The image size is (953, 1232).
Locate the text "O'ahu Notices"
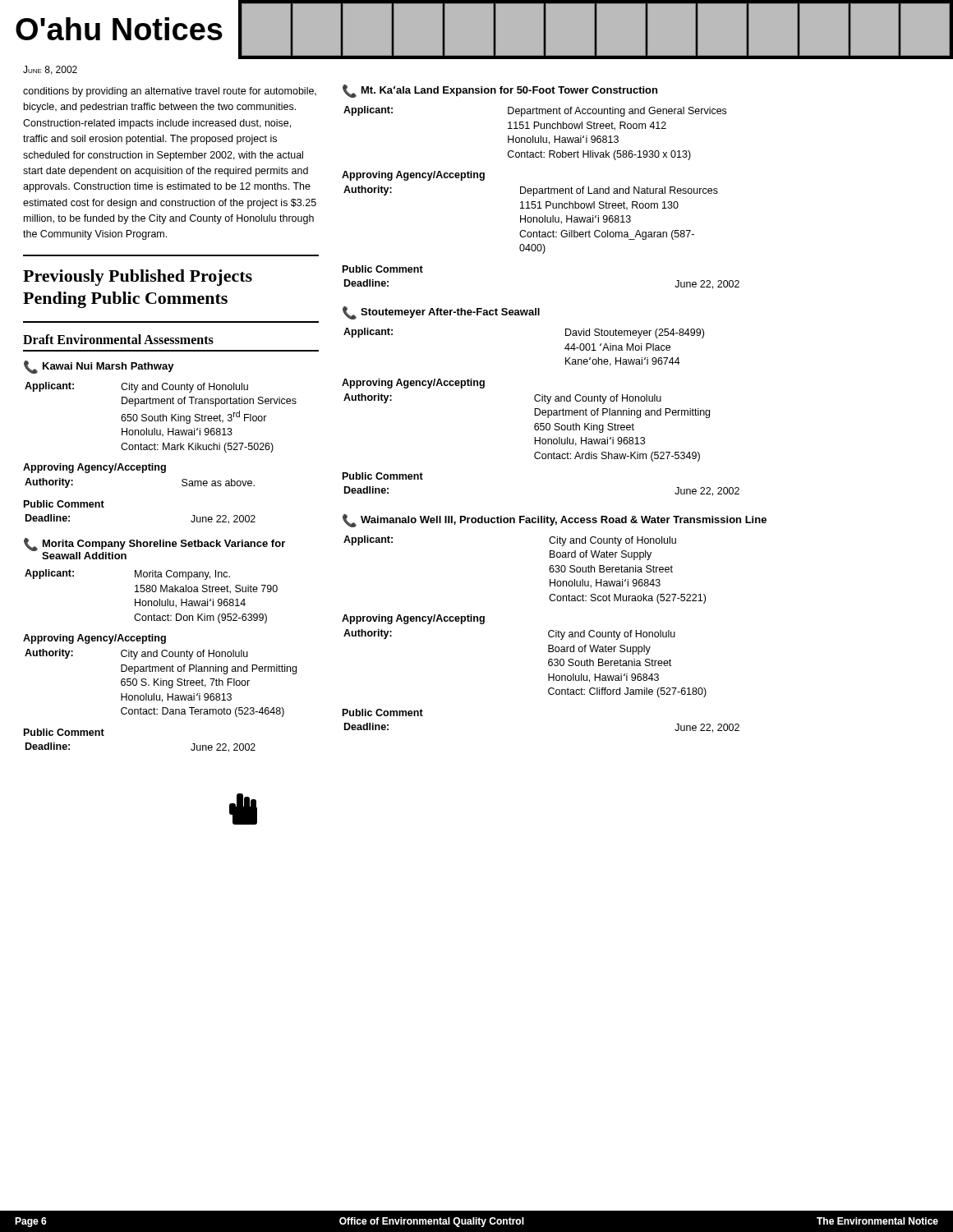click(x=476, y=30)
